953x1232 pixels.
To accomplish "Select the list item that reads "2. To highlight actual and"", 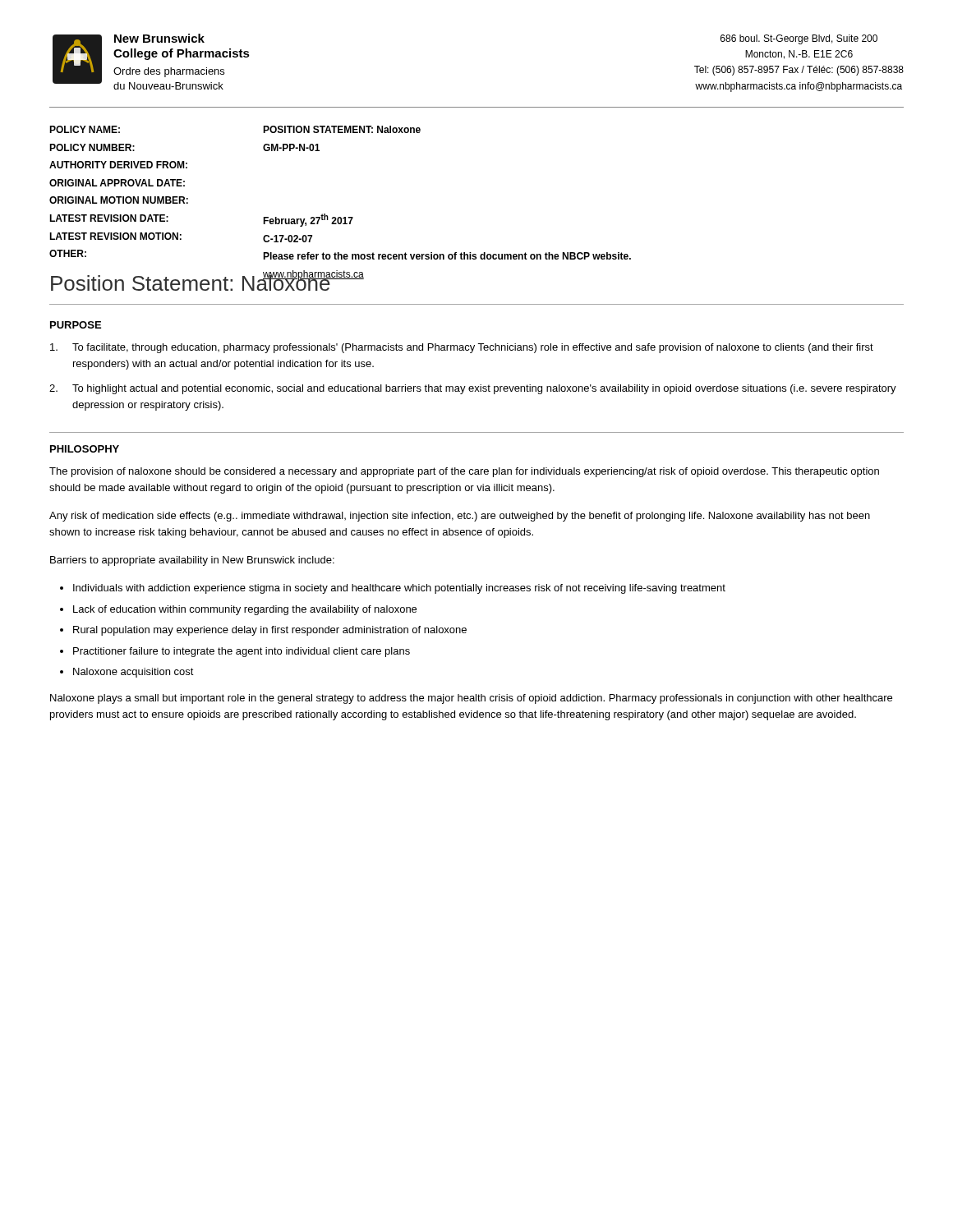I will pos(476,397).
